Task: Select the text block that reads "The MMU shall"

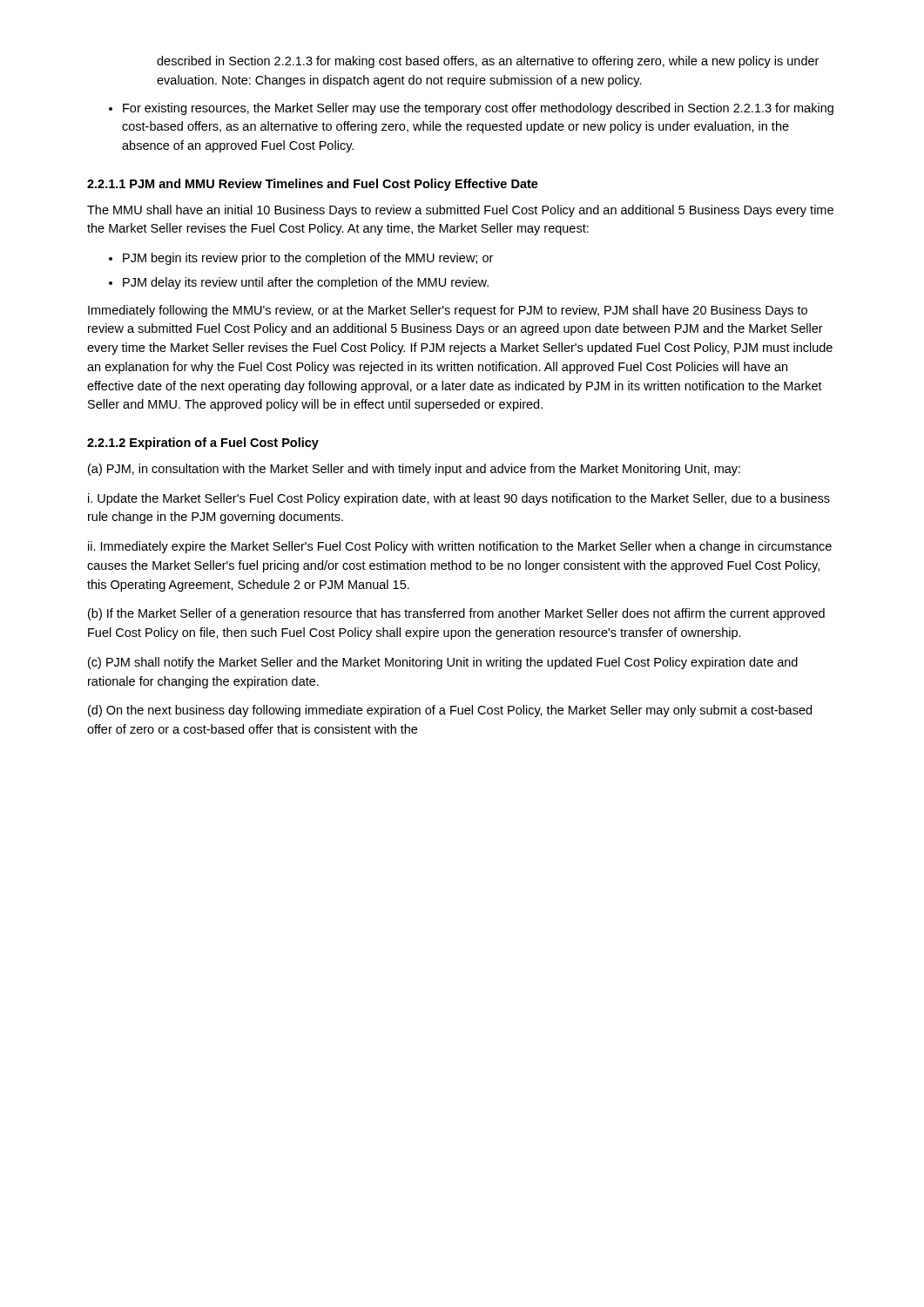Action: (x=462, y=220)
